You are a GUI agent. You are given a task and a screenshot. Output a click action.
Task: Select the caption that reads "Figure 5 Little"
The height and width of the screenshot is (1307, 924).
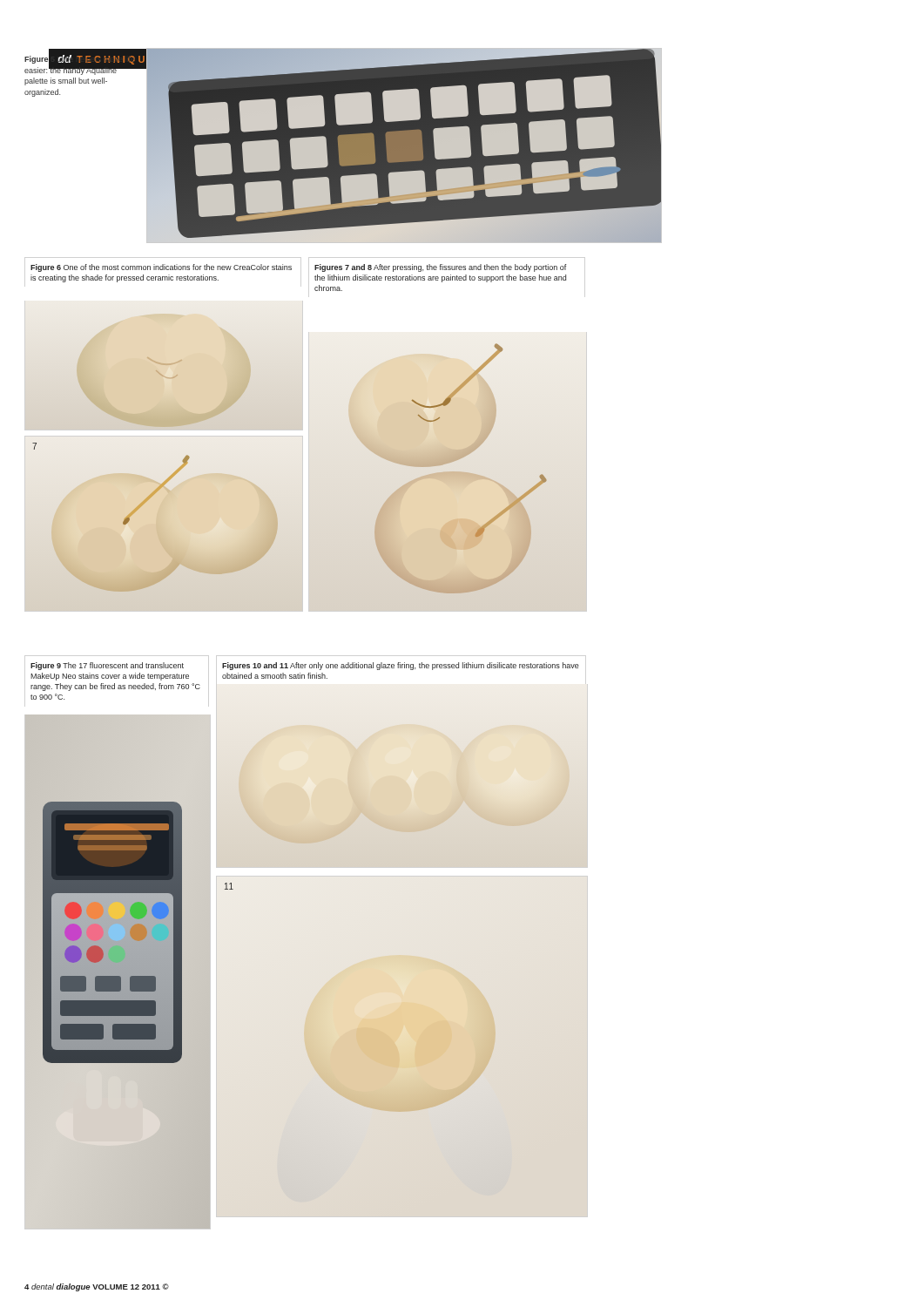pos(80,76)
